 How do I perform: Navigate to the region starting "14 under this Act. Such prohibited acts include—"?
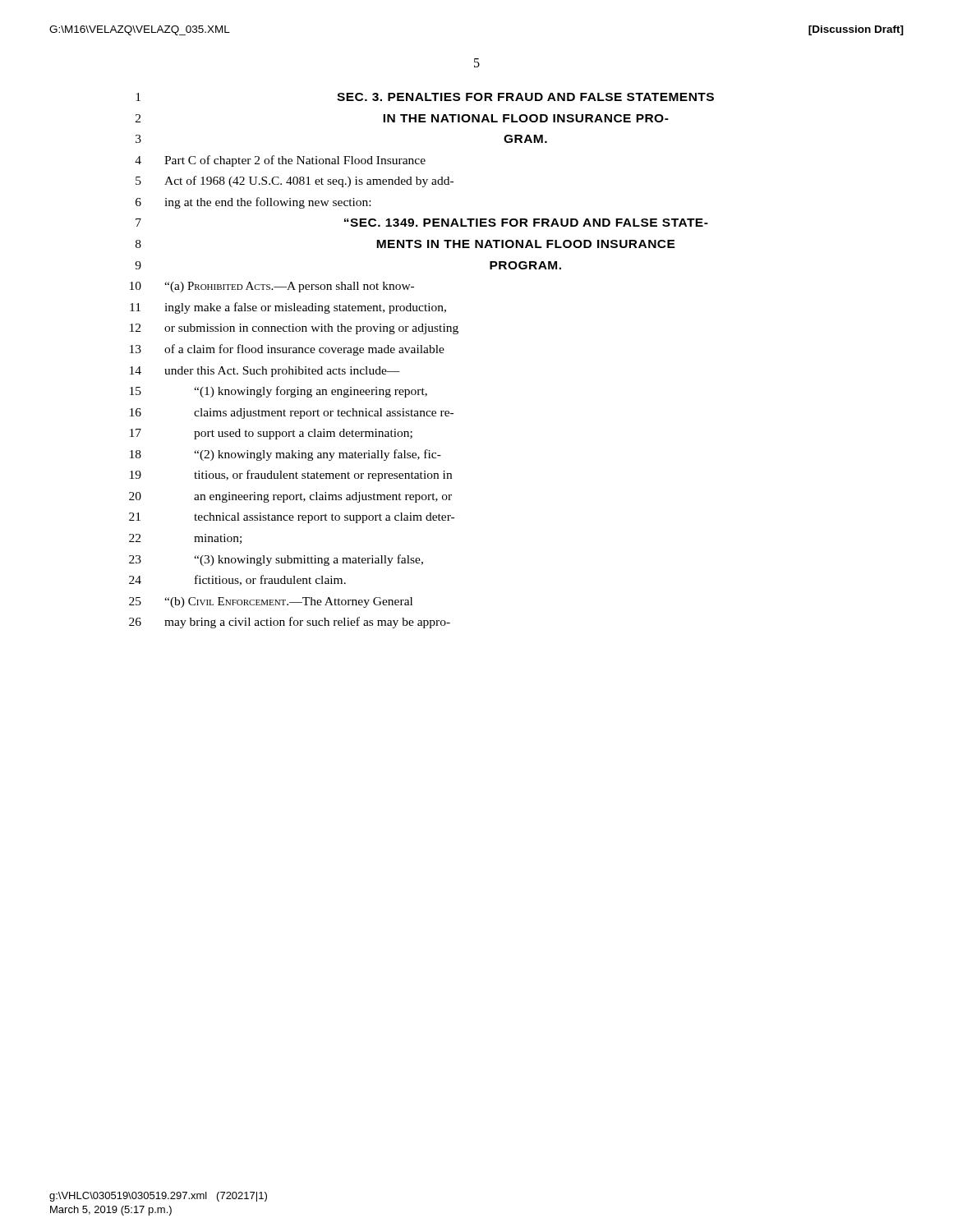click(265, 372)
